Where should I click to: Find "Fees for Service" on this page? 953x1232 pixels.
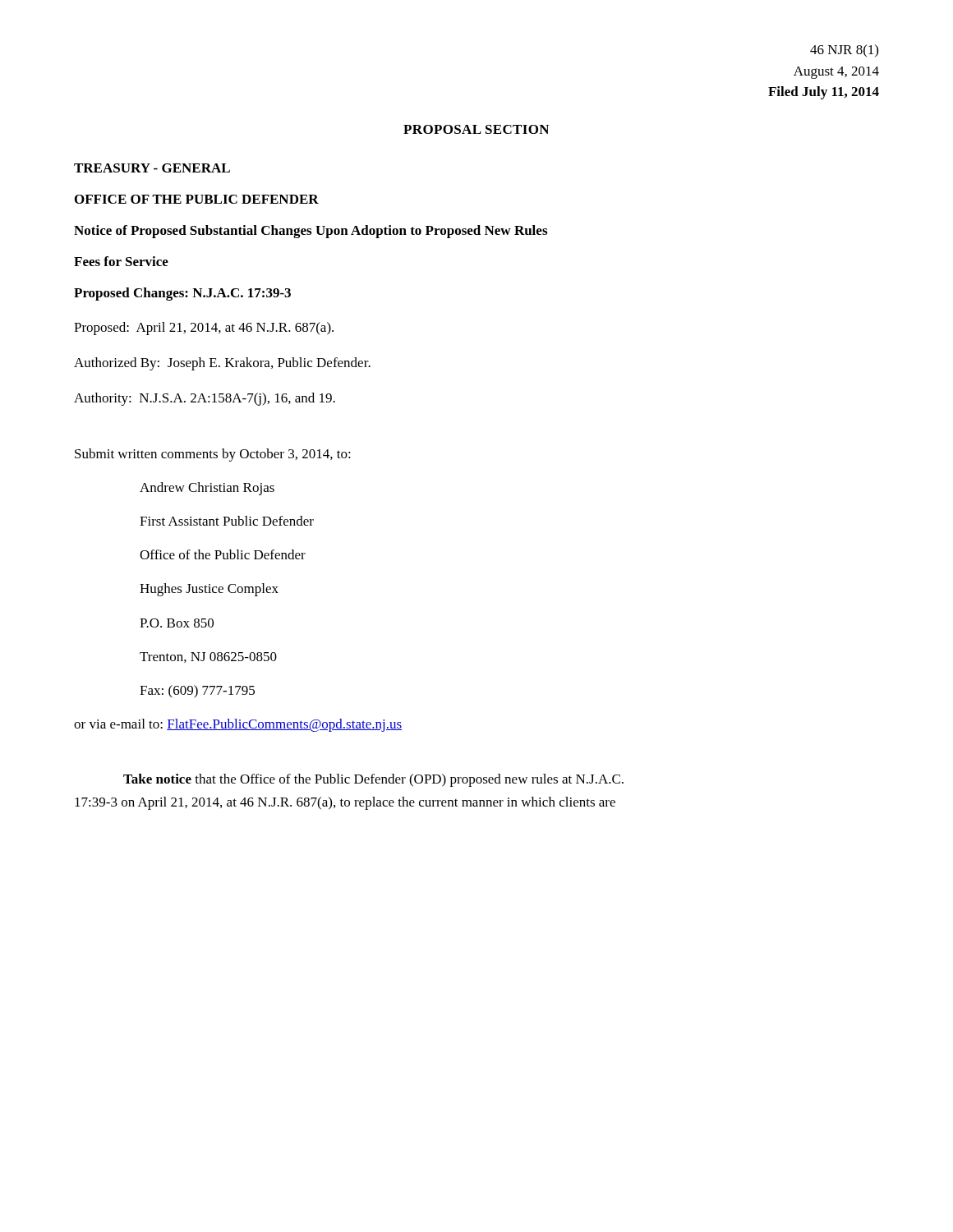coord(121,262)
